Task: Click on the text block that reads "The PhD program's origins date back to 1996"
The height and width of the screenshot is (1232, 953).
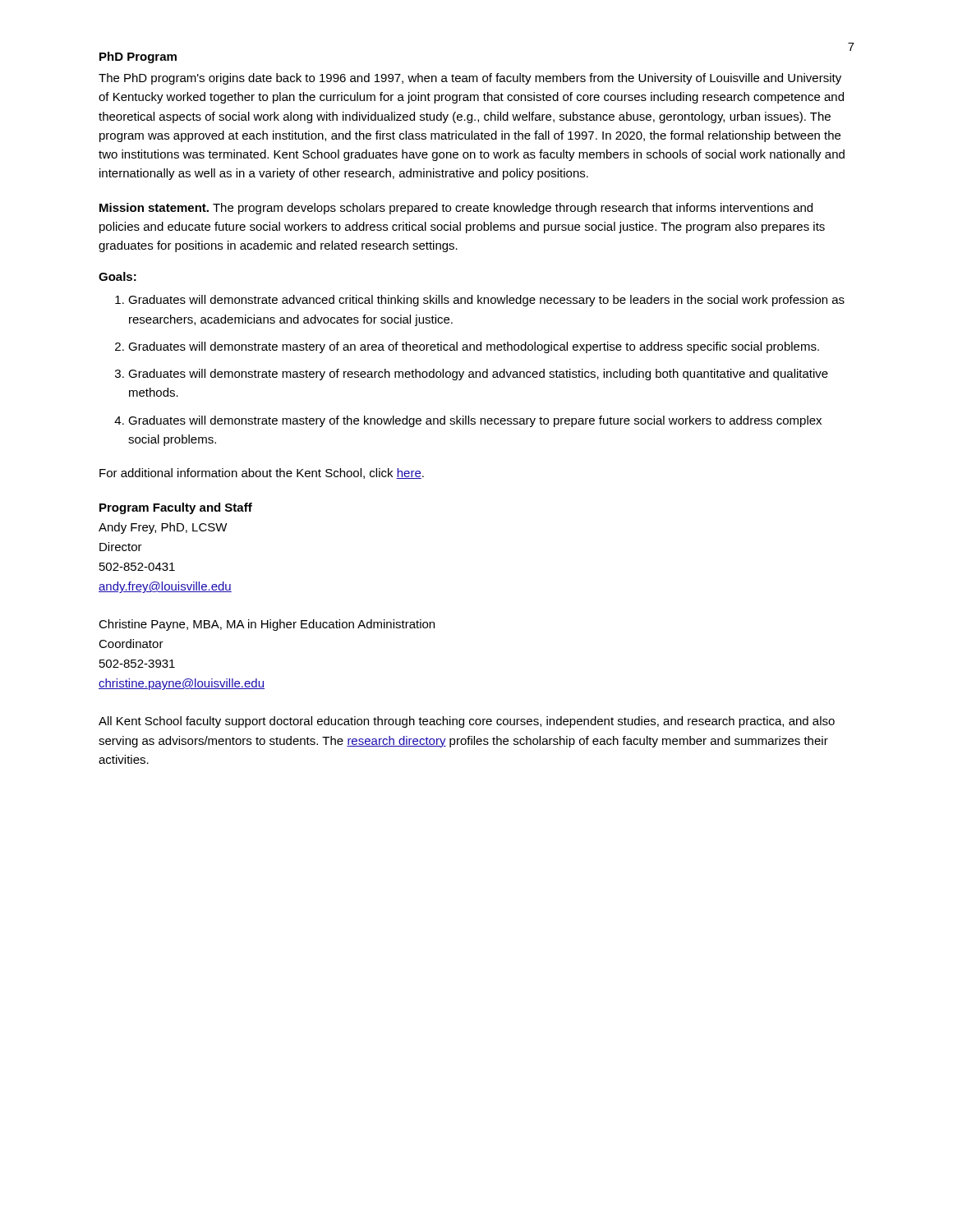Action: click(472, 125)
